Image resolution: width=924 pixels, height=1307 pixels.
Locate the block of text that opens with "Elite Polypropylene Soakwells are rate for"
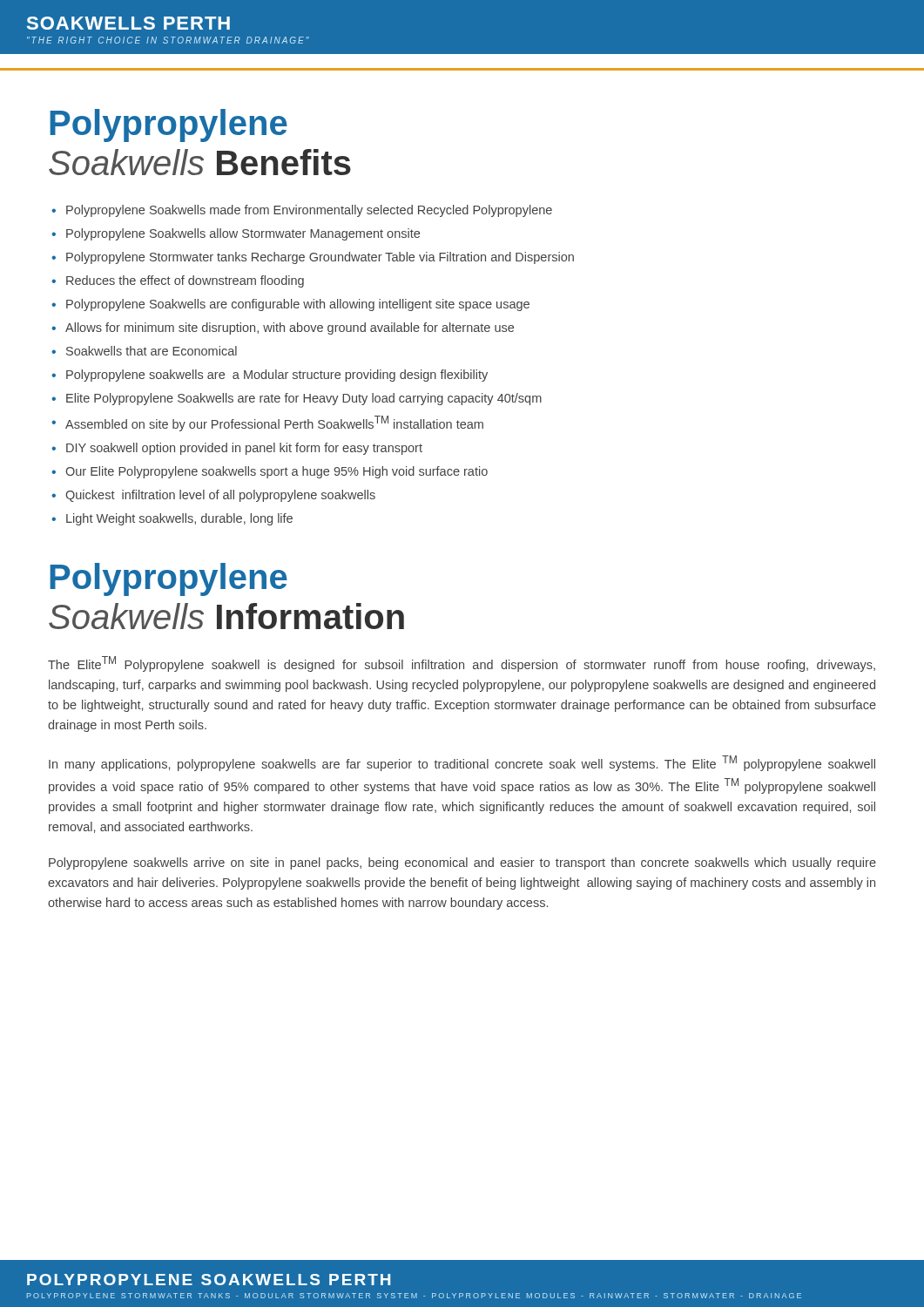(x=304, y=398)
